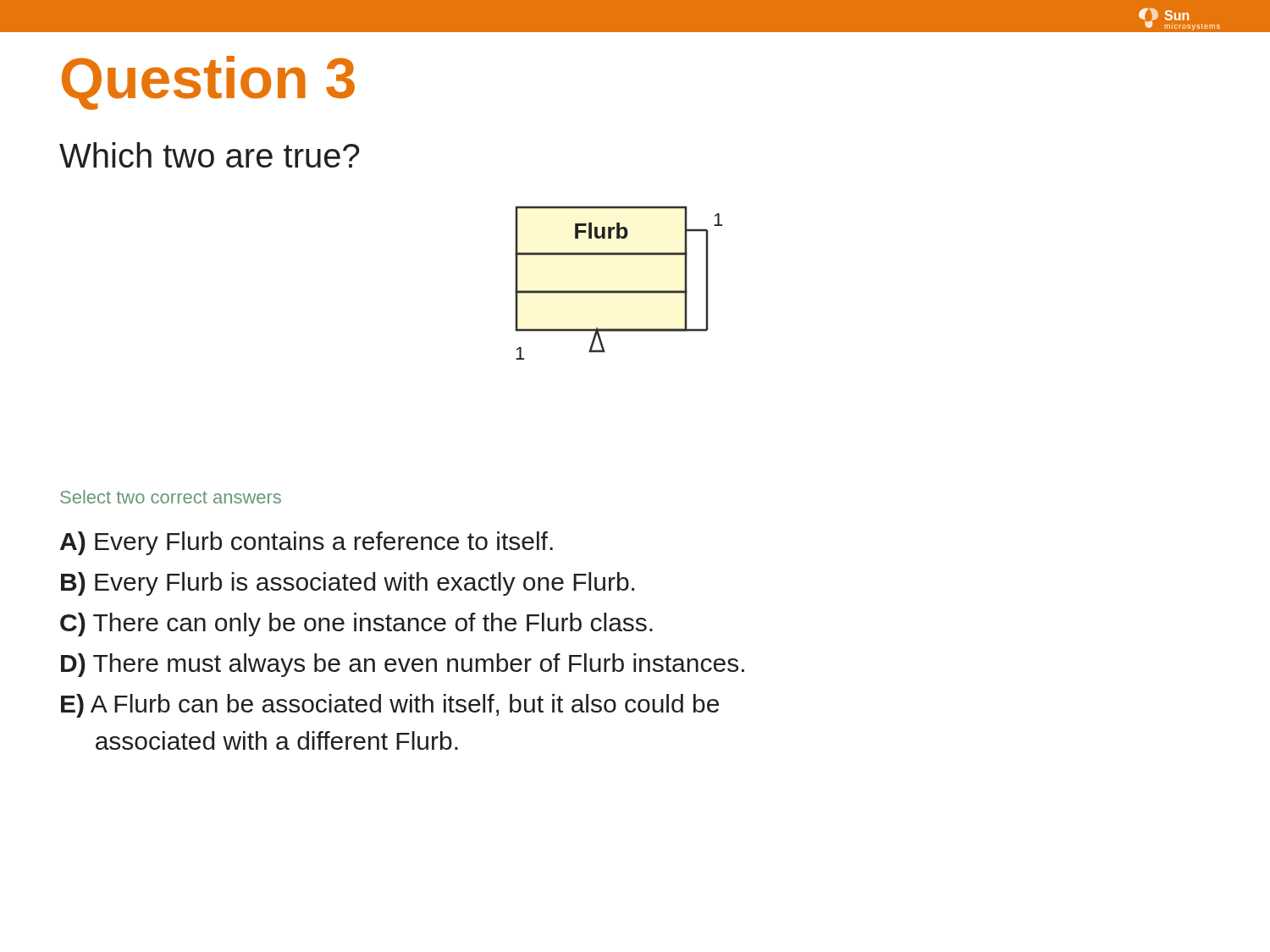The image size is (1270, 952).
Task: Click where it says "Which two are true?"
Action: pyautogui.click(x=210, y=156)
